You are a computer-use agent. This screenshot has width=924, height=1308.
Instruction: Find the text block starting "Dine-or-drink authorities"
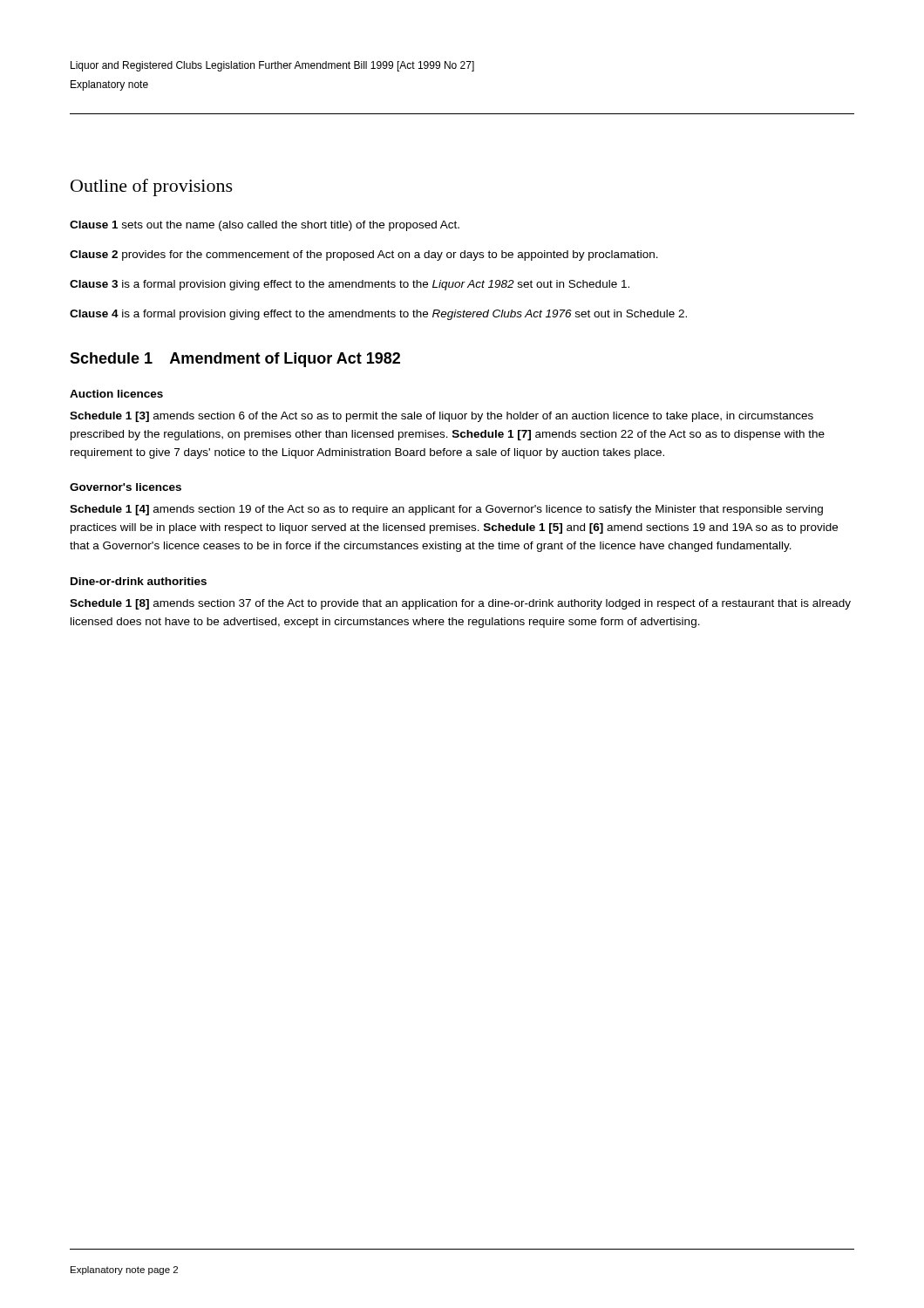point(138,581)
